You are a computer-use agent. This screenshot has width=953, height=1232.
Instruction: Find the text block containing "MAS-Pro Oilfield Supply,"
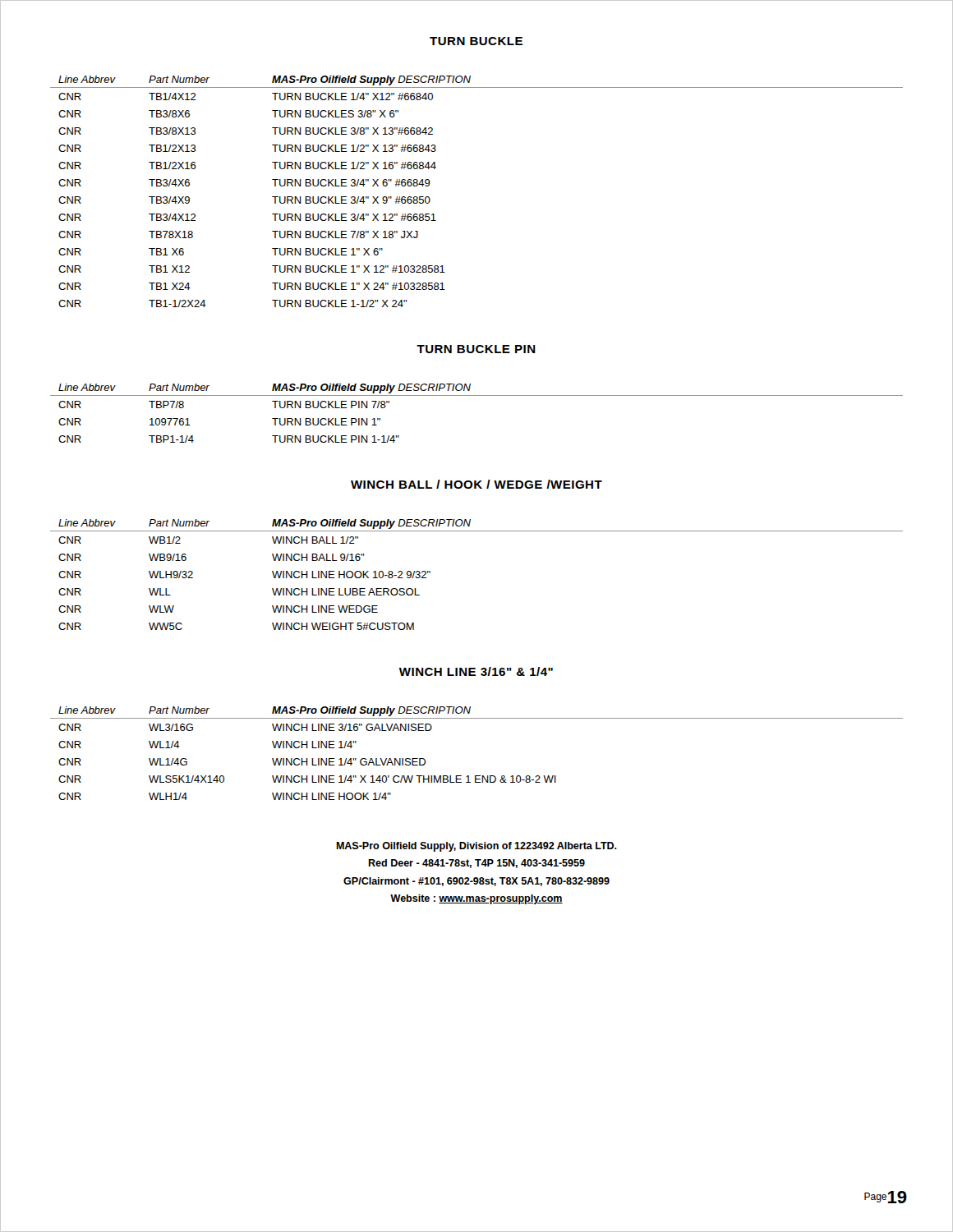tap(476, 872)
